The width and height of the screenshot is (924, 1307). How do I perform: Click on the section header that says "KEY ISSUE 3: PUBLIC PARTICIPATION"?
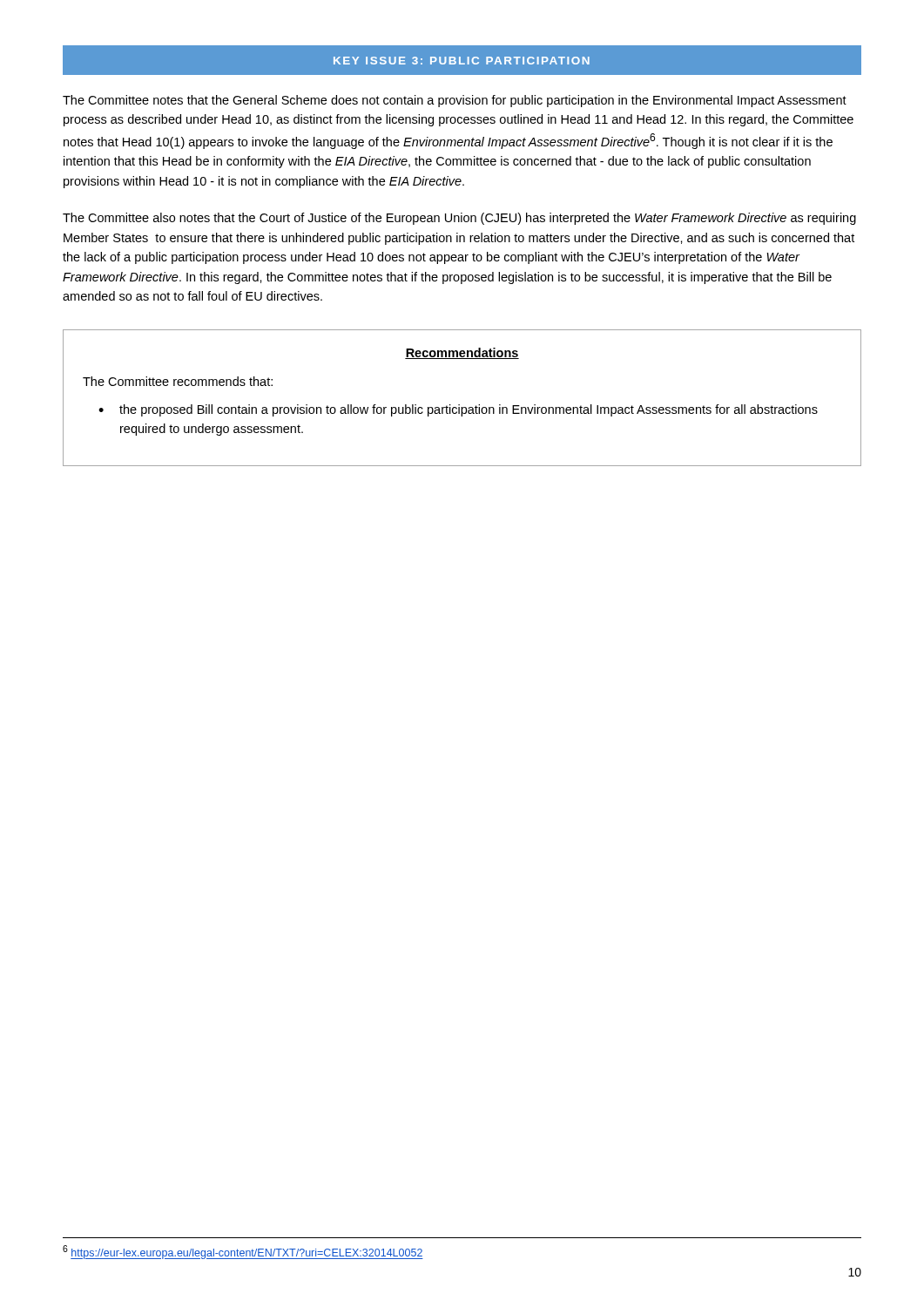(462, 61)
